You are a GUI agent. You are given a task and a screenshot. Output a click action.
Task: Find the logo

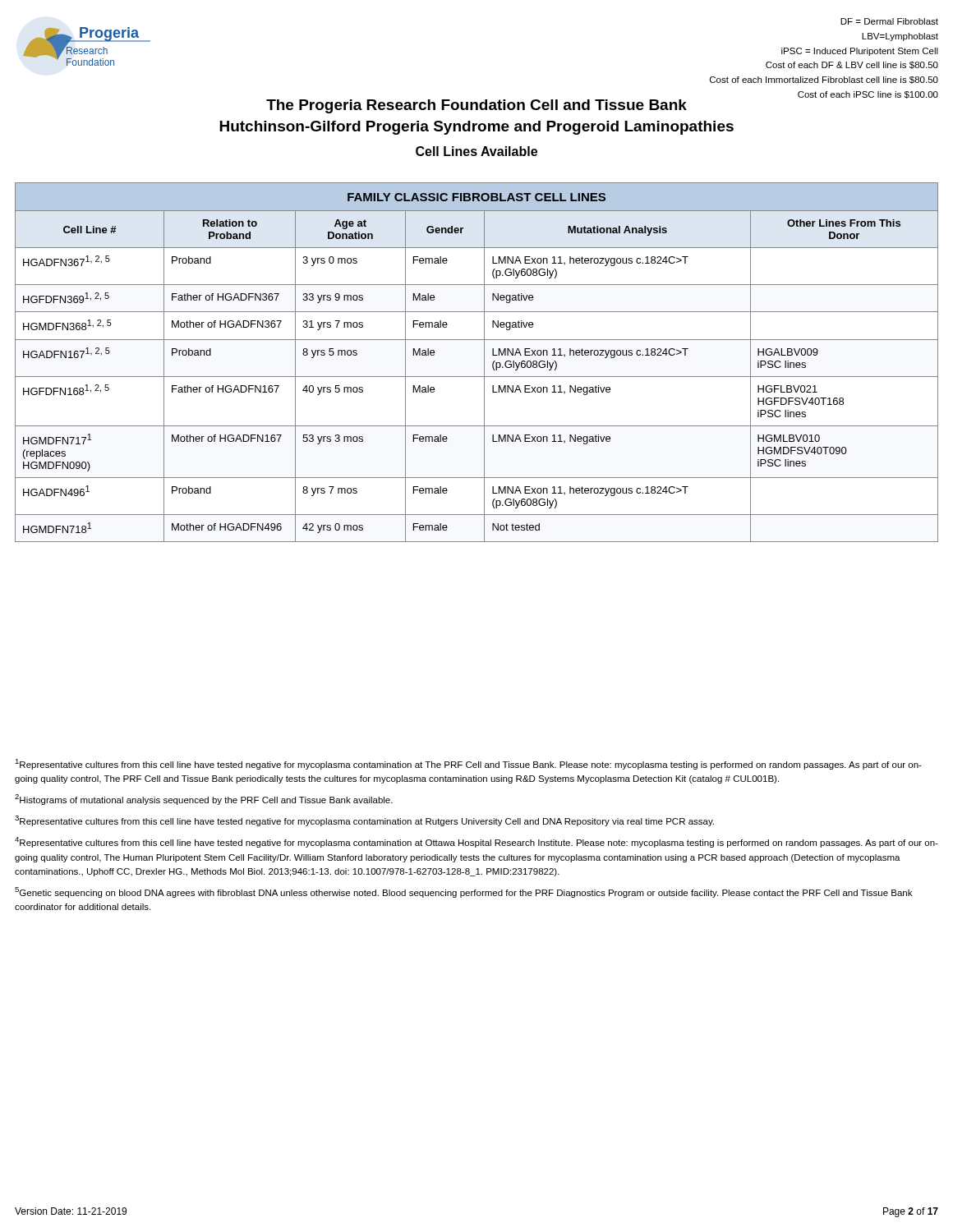89,49
